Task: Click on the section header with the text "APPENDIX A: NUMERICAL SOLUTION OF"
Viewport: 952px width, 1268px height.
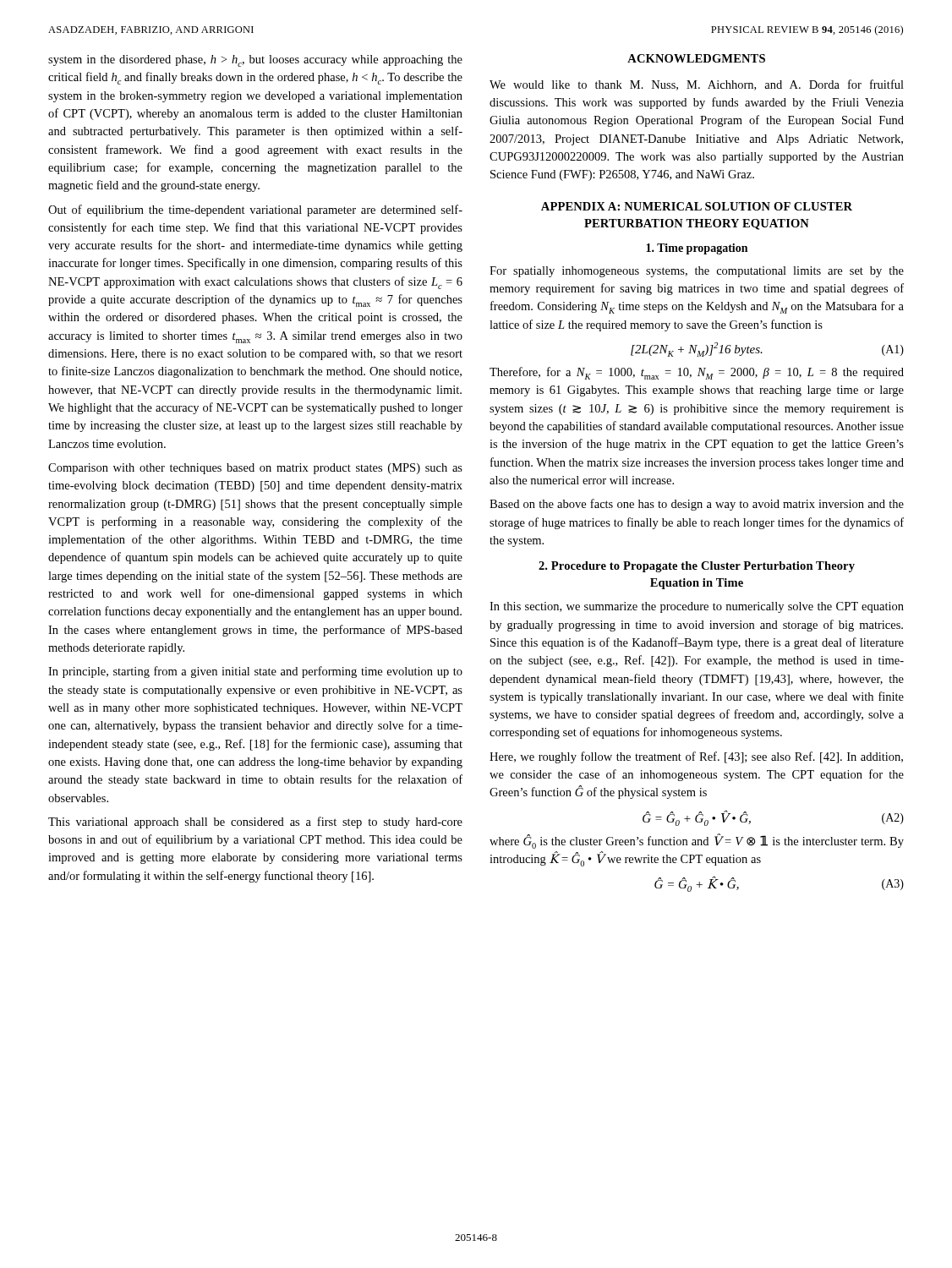Action: [697, 216]
